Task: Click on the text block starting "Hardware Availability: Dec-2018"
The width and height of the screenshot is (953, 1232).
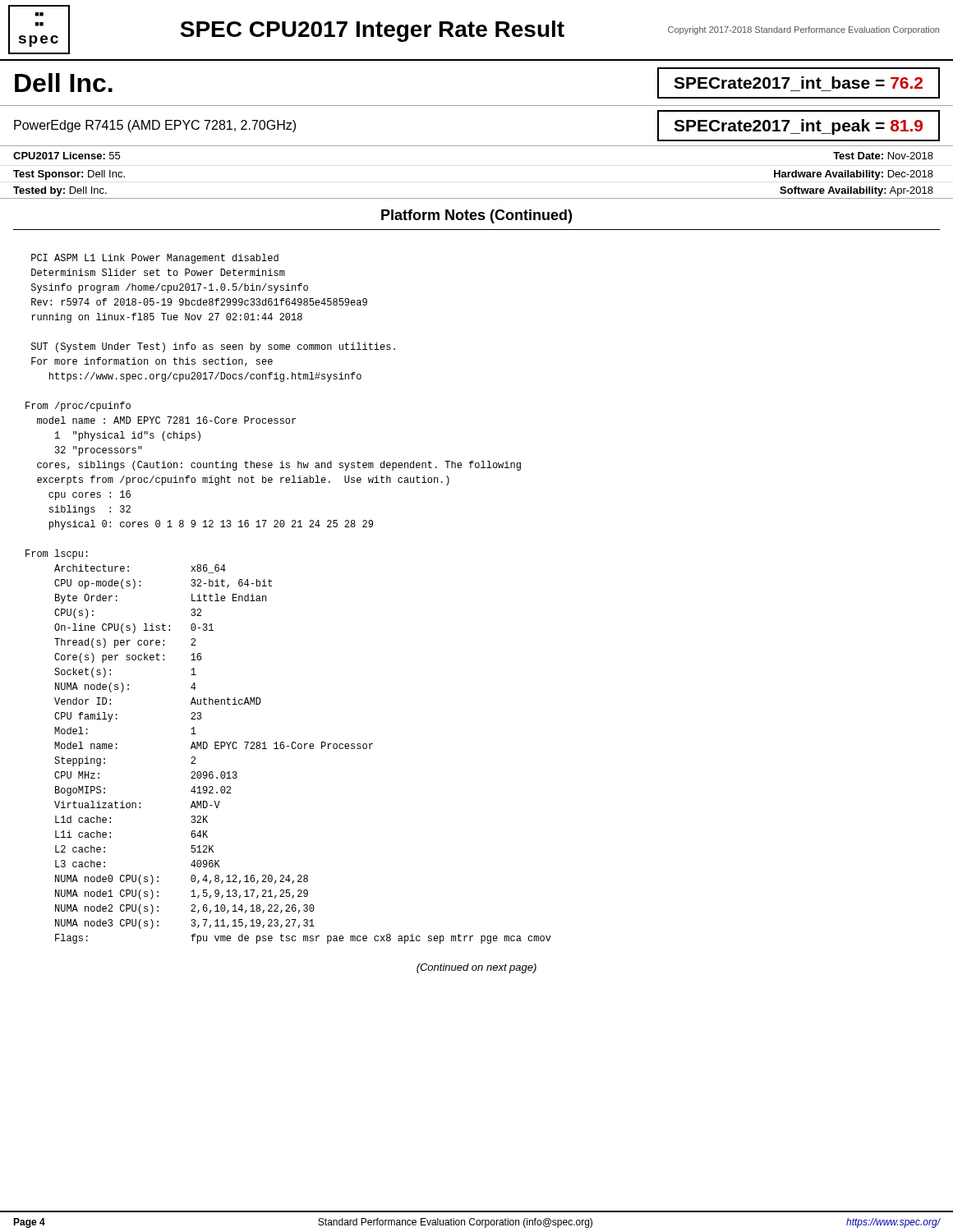Action: (853, 174)
